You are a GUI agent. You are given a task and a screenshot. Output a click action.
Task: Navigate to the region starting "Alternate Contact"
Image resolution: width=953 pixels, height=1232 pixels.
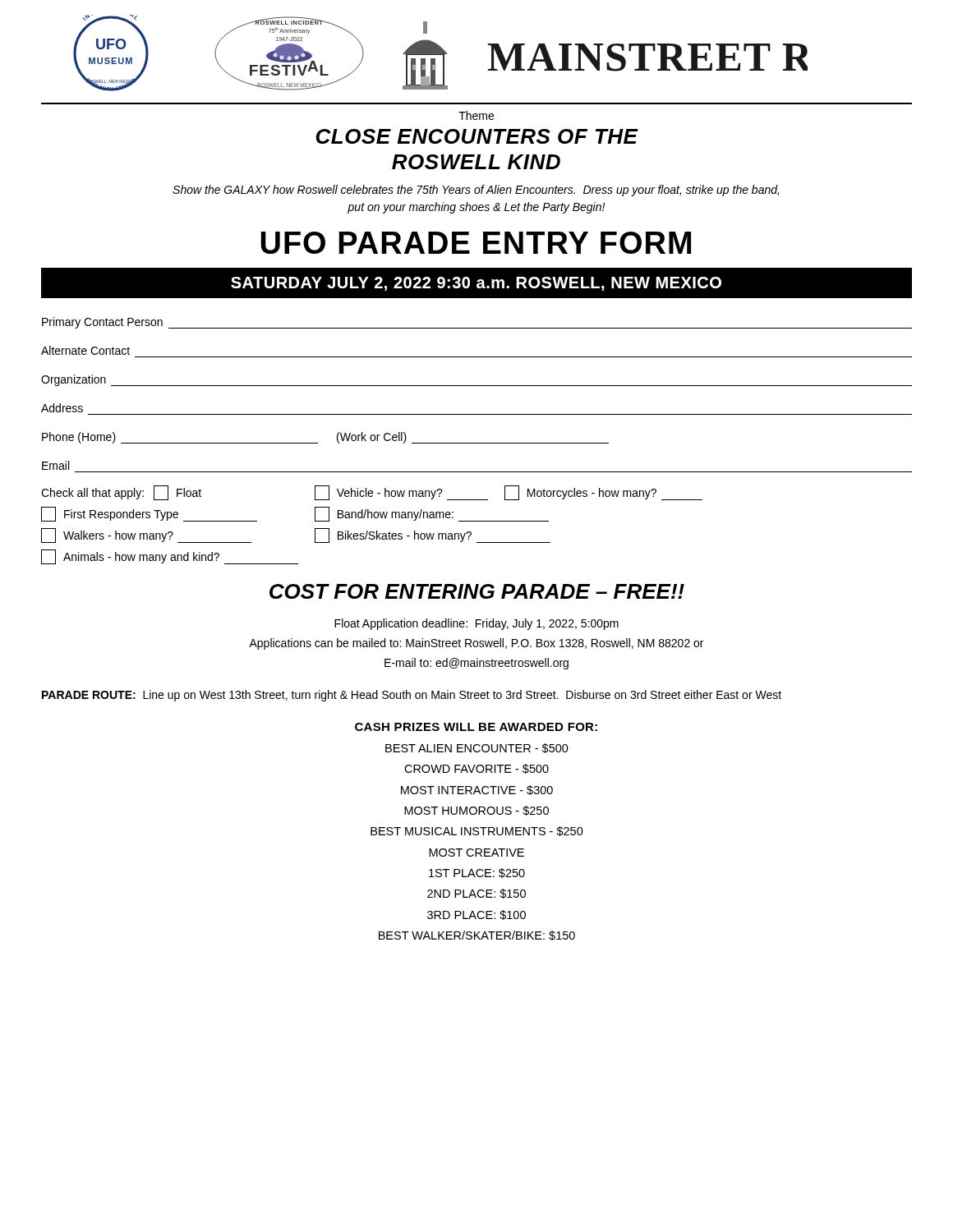coord(476,349)
